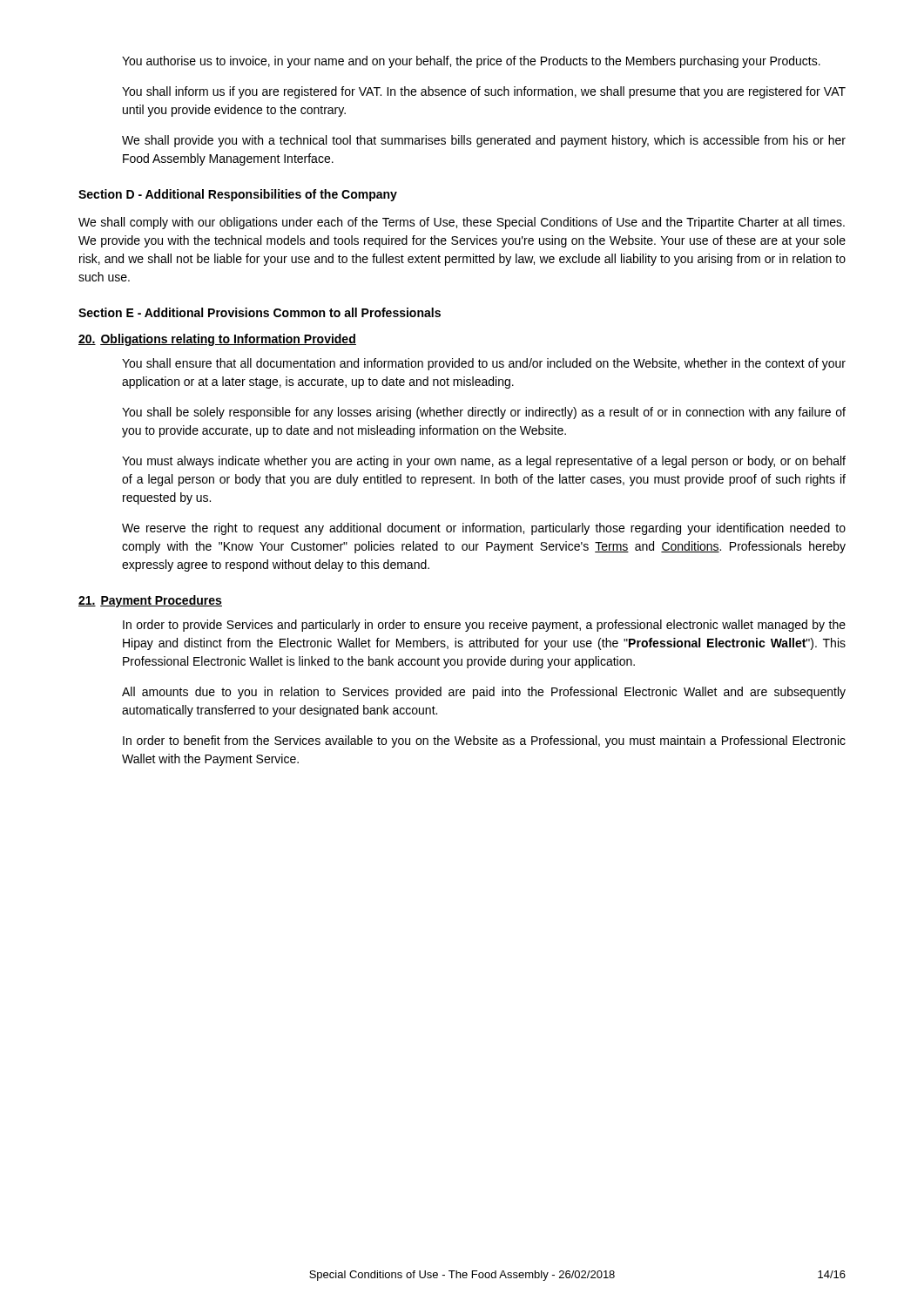Select the text block that says "We shall comply with our obligations under"

tap(462, 250)
